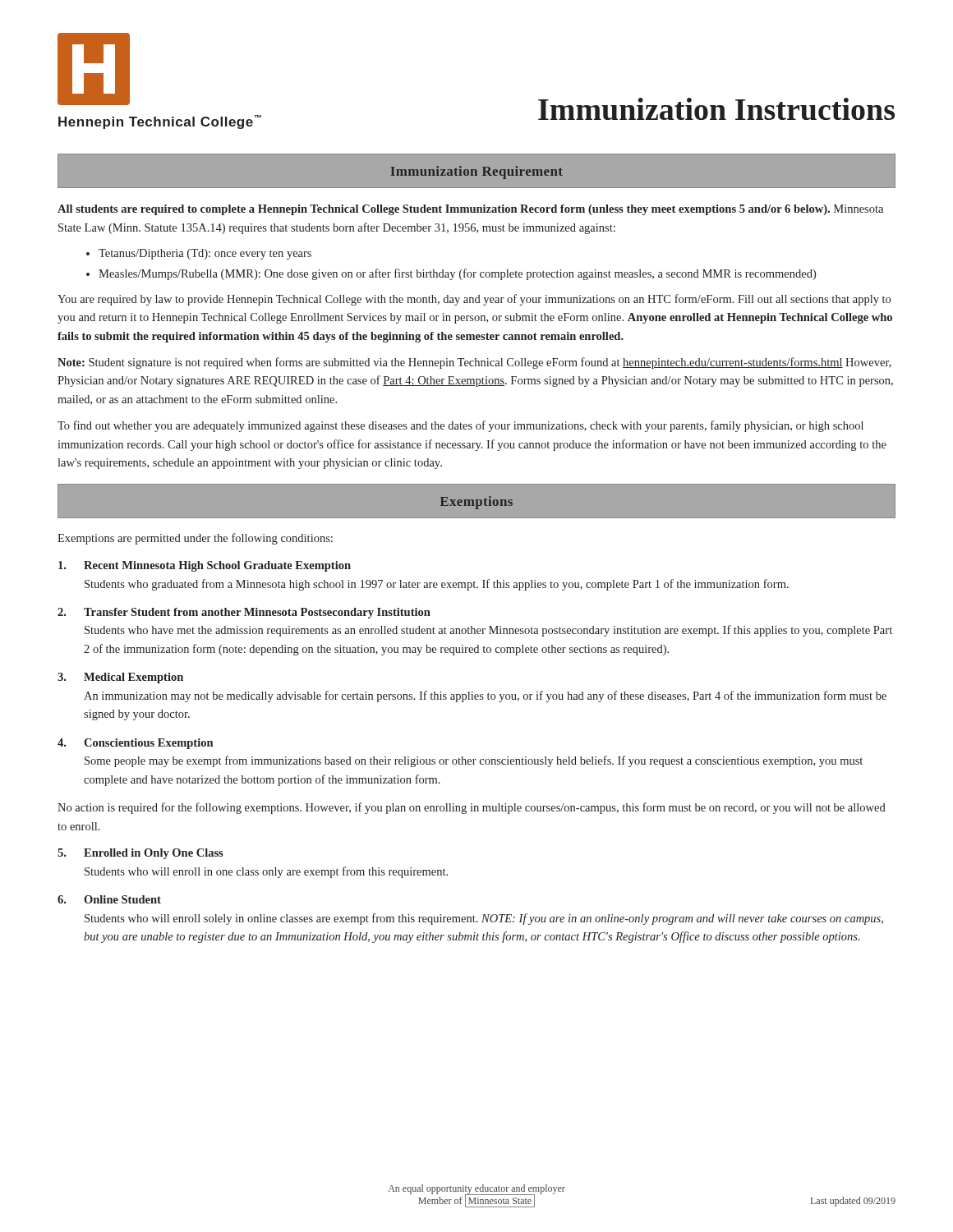Image resolution: width=953 pixels, height=1232 pixels.
Task: Locate the text block that reads "All students are required to complete a Hennepin"
Action: click(x=470, y=218)
